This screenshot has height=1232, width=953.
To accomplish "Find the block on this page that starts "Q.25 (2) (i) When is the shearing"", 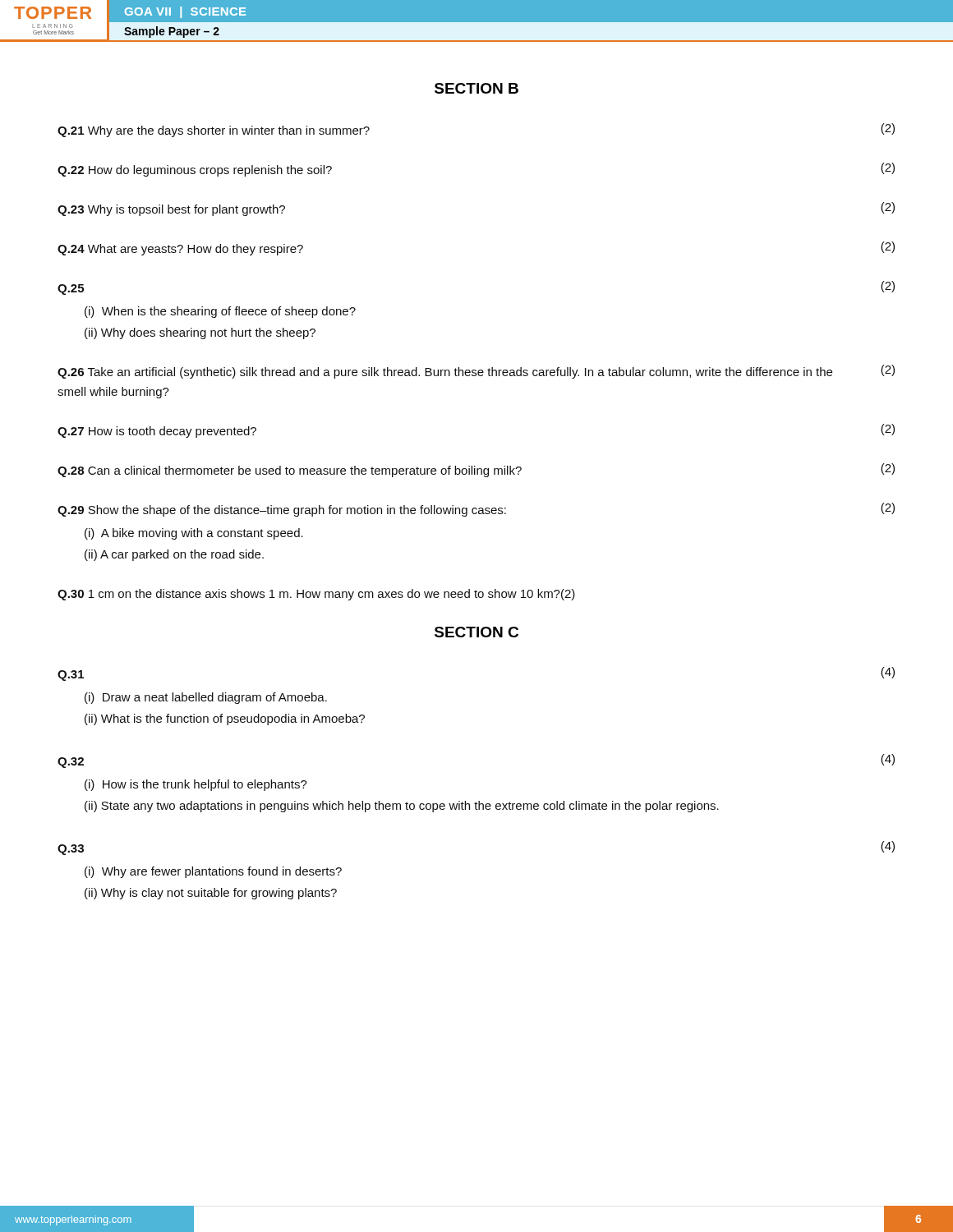I will tap(74, 288).
